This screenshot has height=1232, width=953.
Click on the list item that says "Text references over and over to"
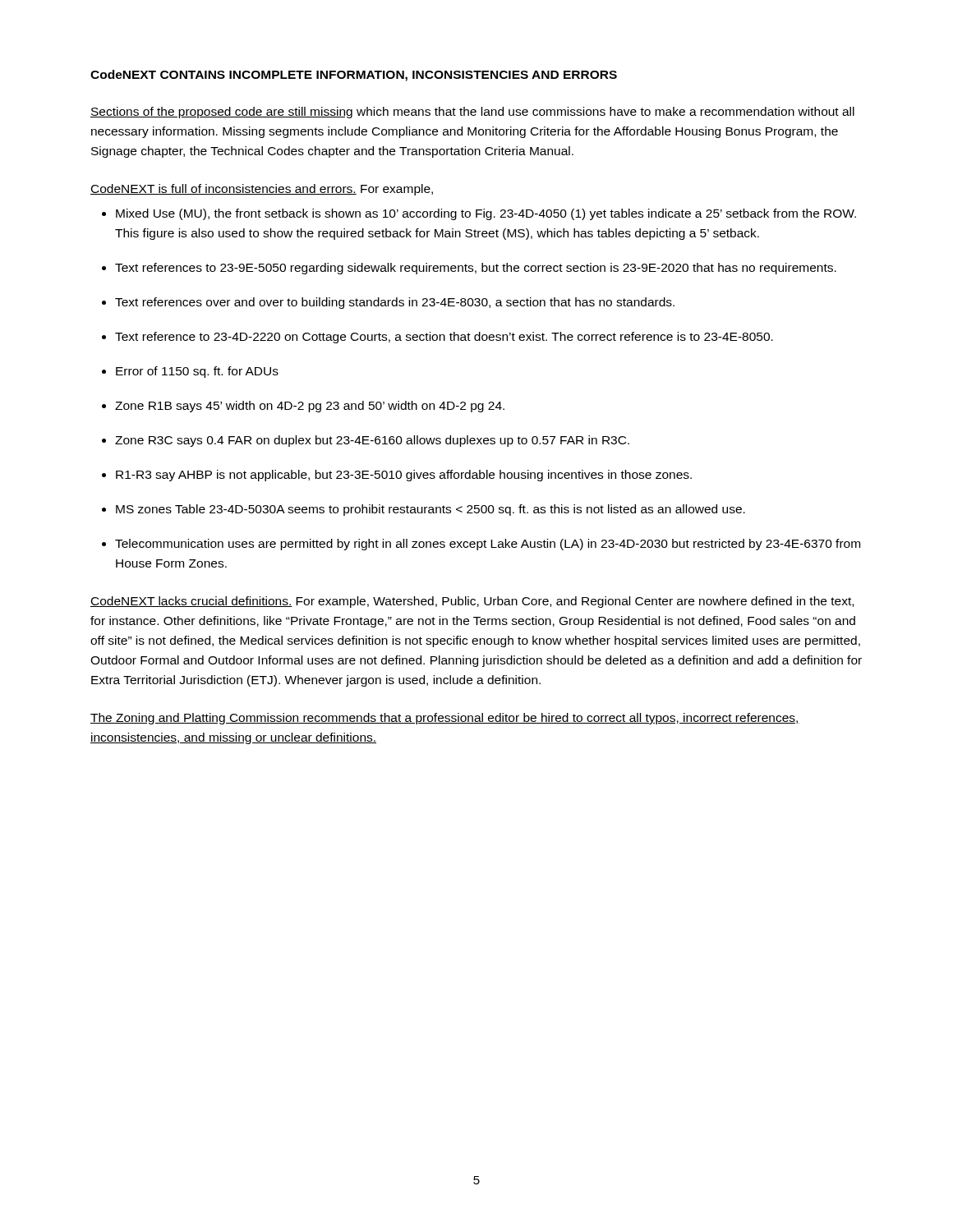pos(476,302)
